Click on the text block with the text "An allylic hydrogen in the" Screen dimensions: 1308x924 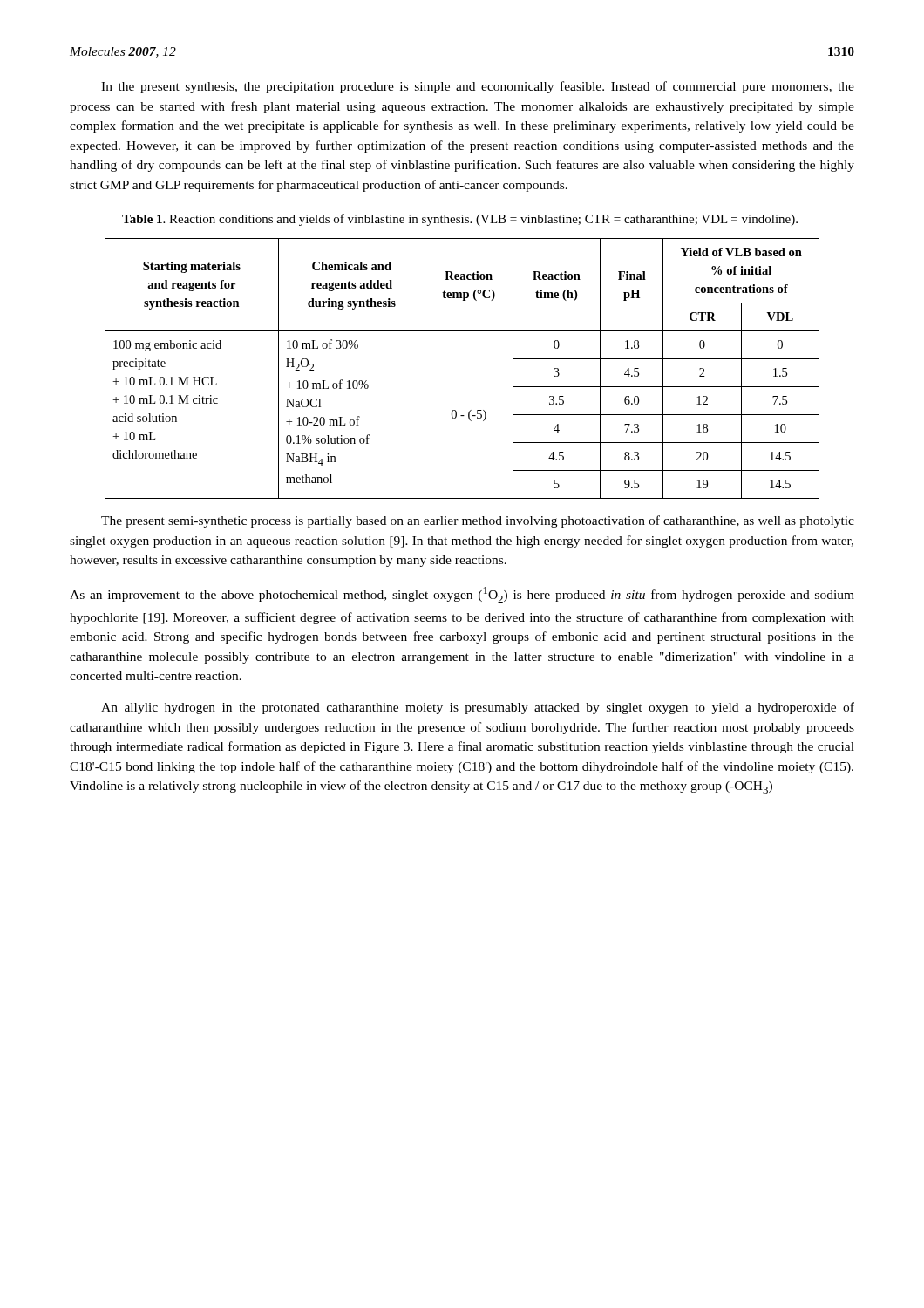pyautogui.click(x=462, y=748)
